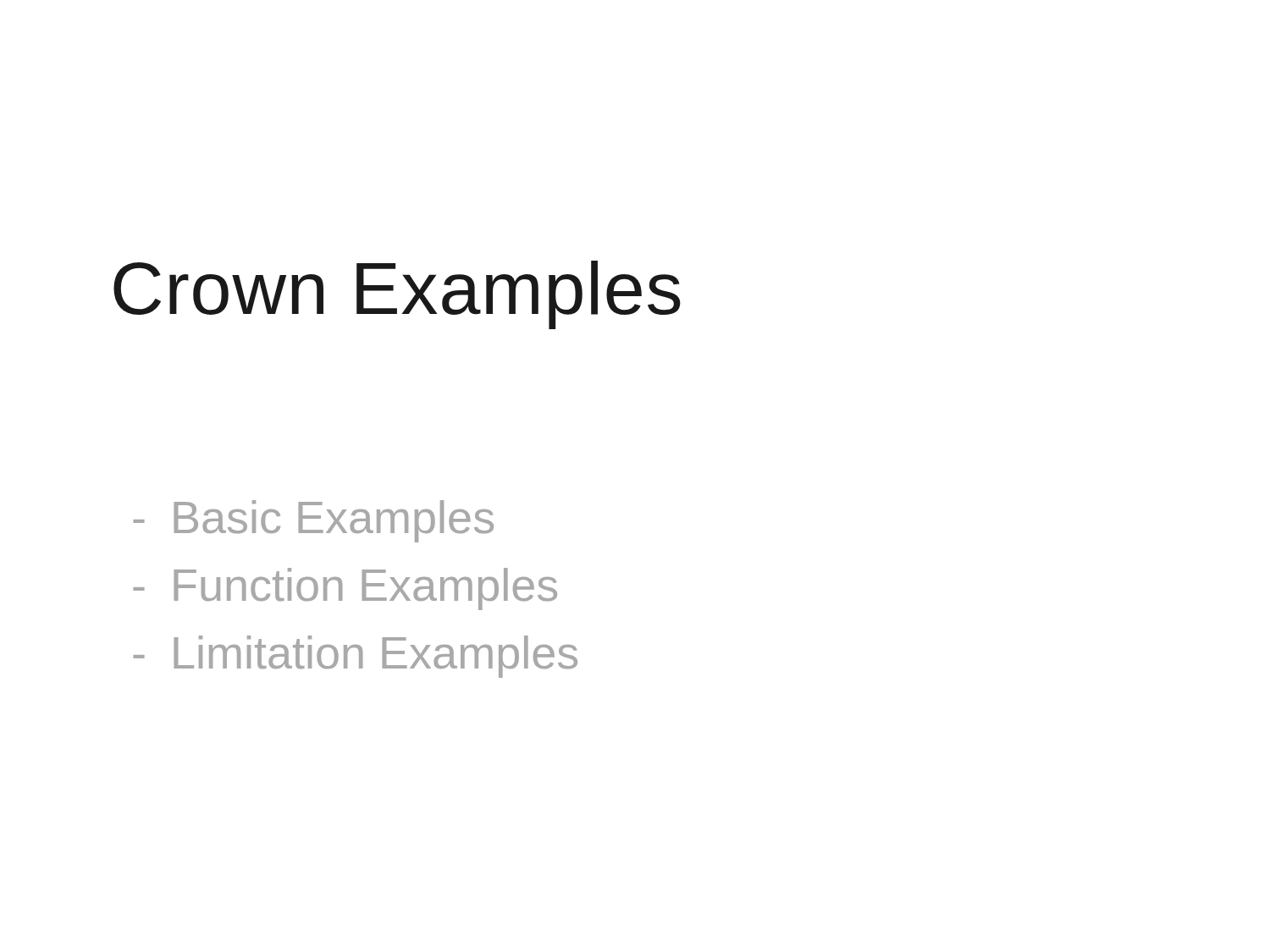Locate the text block starting "Crown Examples"

pyautogui.click(x=635, y=289)
